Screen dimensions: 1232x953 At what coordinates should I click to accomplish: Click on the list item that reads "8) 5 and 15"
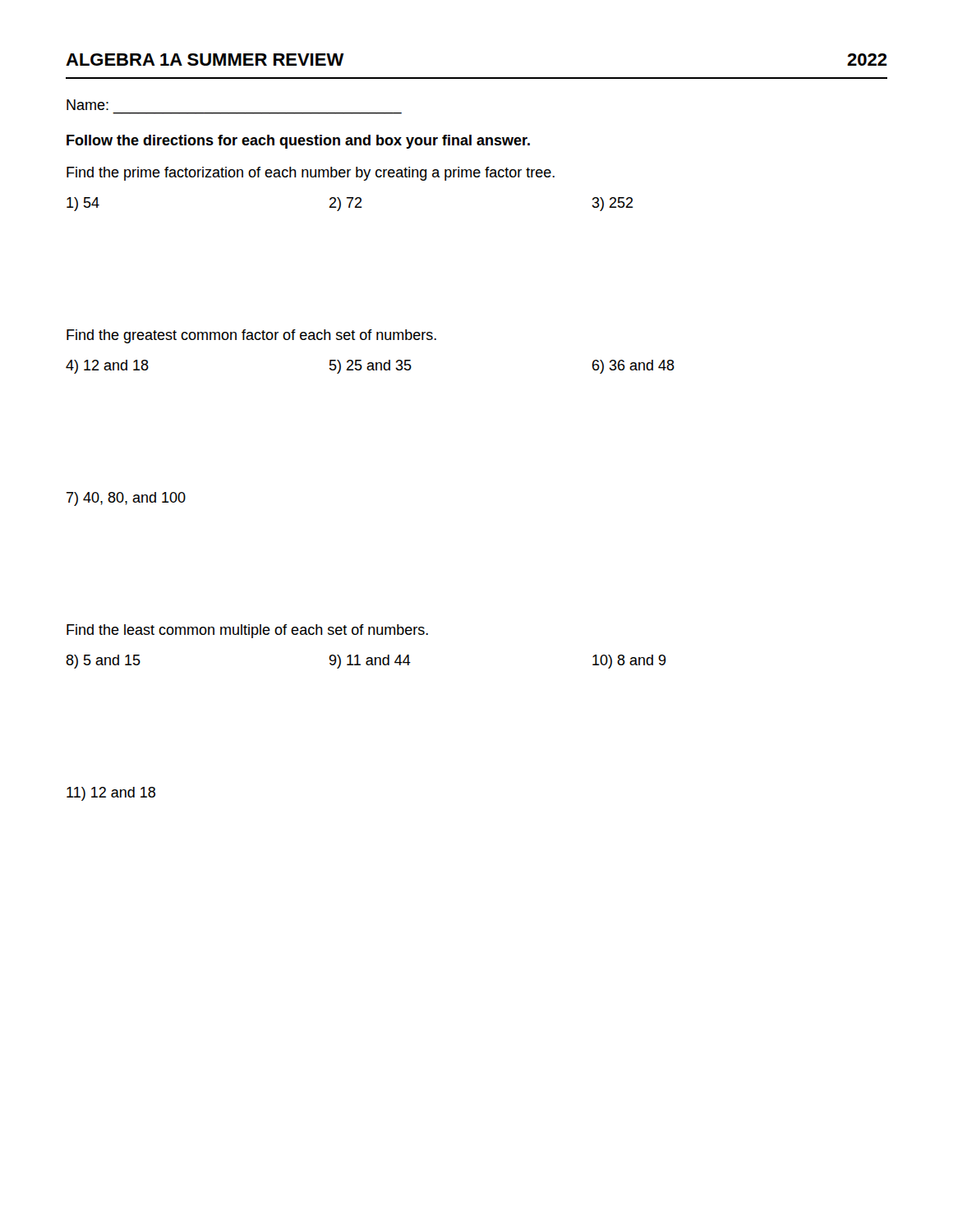point(103,660)
